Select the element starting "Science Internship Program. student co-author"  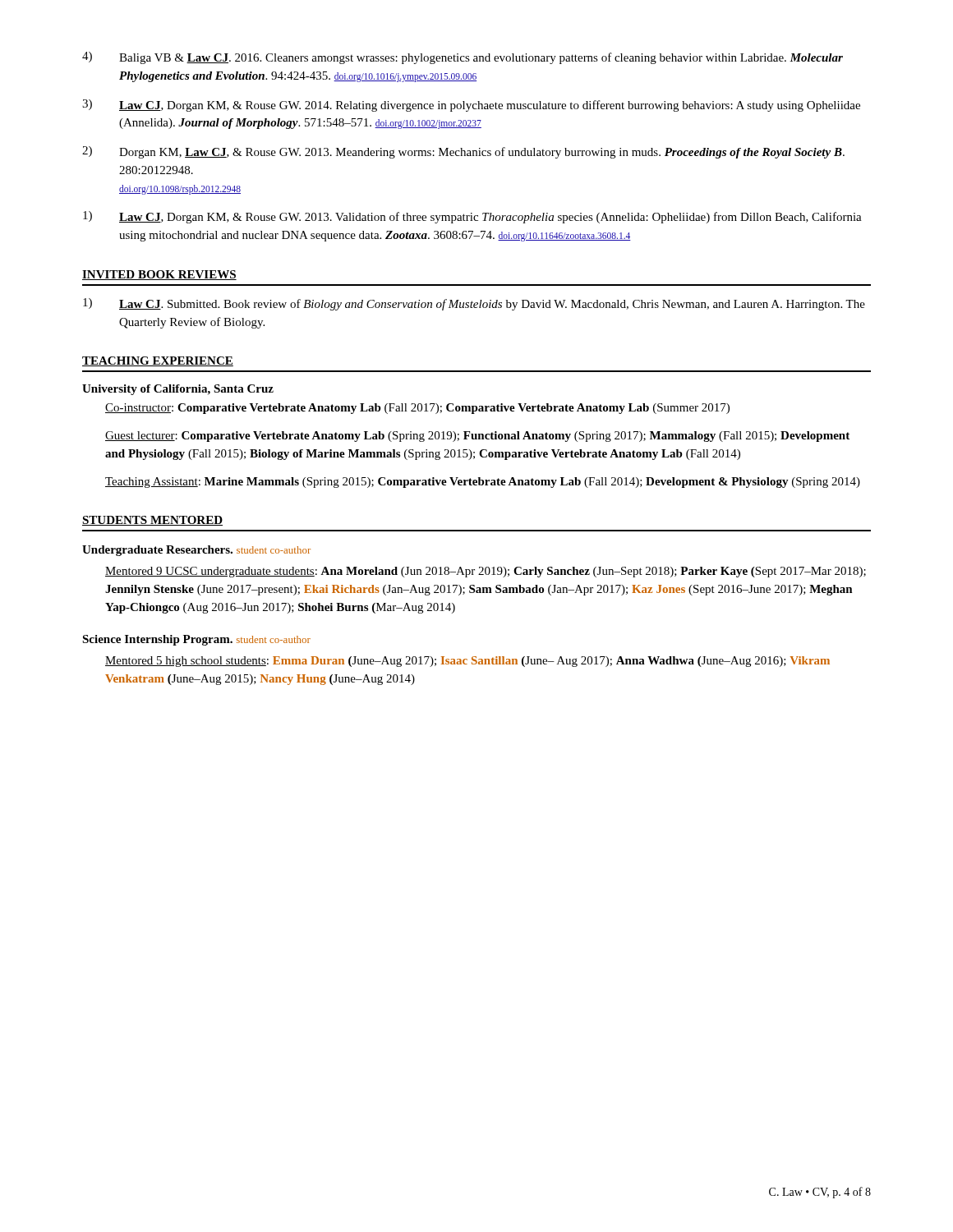(x=196, y=639)
